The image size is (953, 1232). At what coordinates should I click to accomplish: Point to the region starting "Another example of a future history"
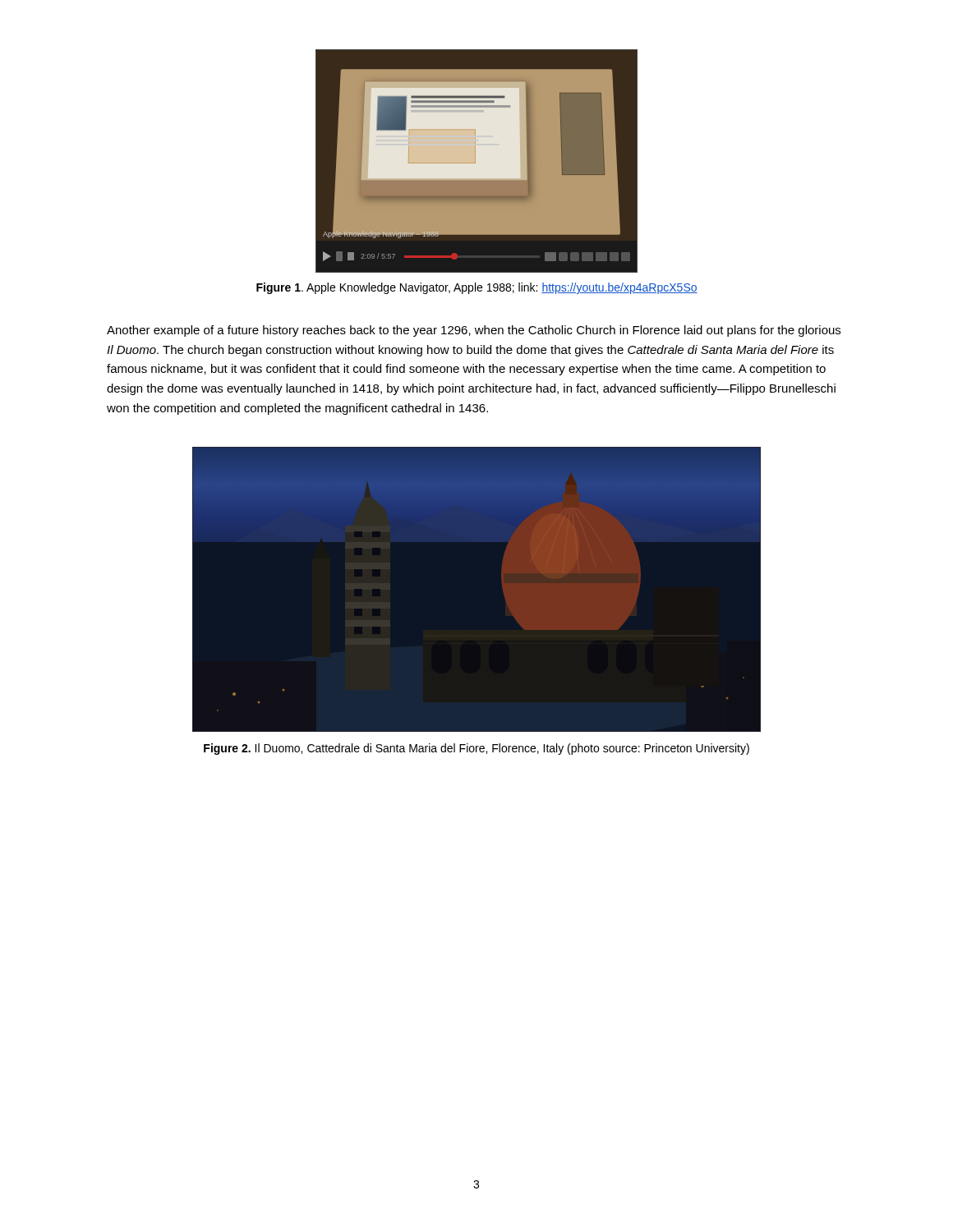pyautogui.click(x=474, y=369)
